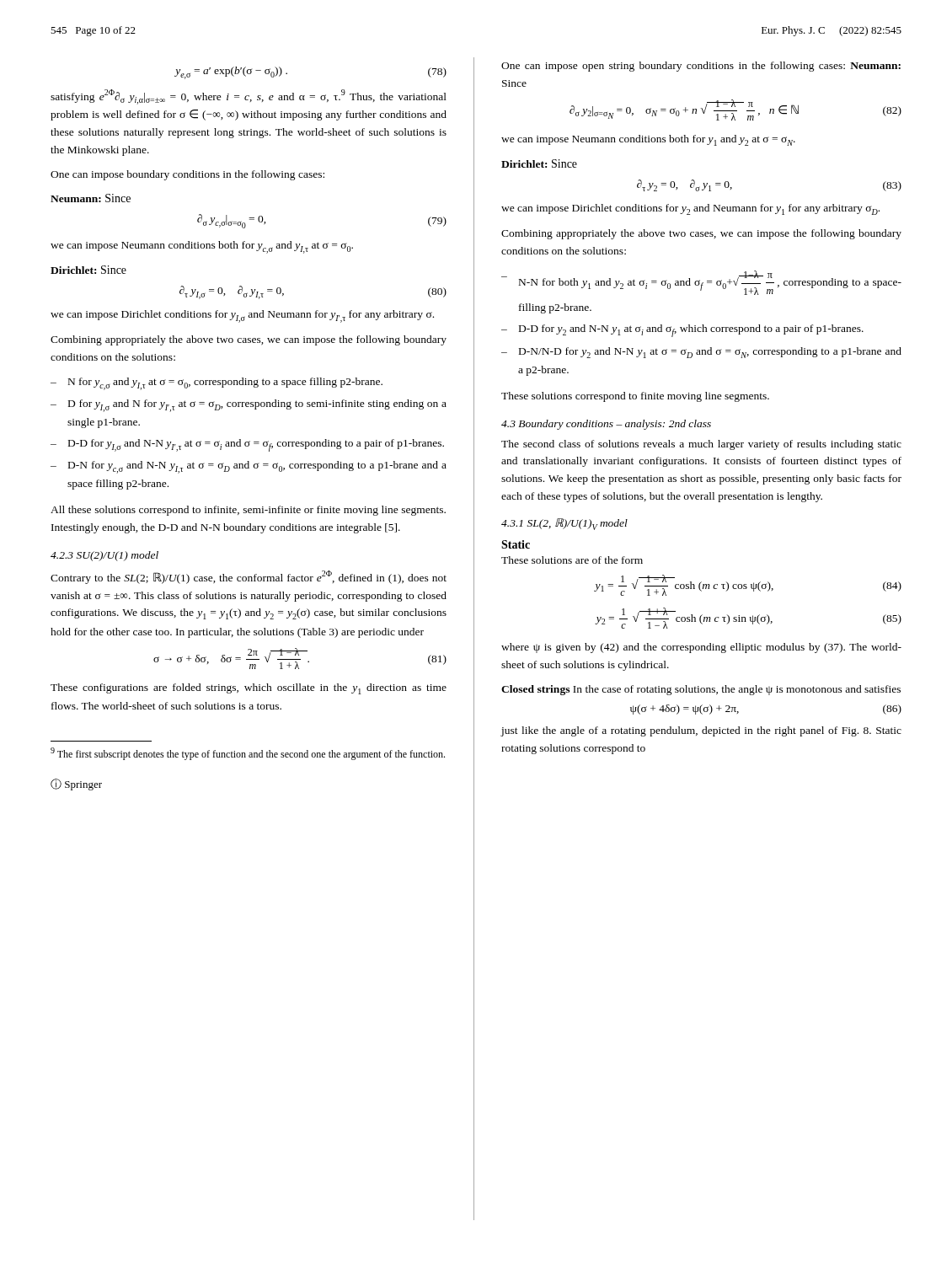Navigate to the passage starting "The second class of solutions reveals a much"
This screenshot has height=1264, width=952.
coord(701,470)
